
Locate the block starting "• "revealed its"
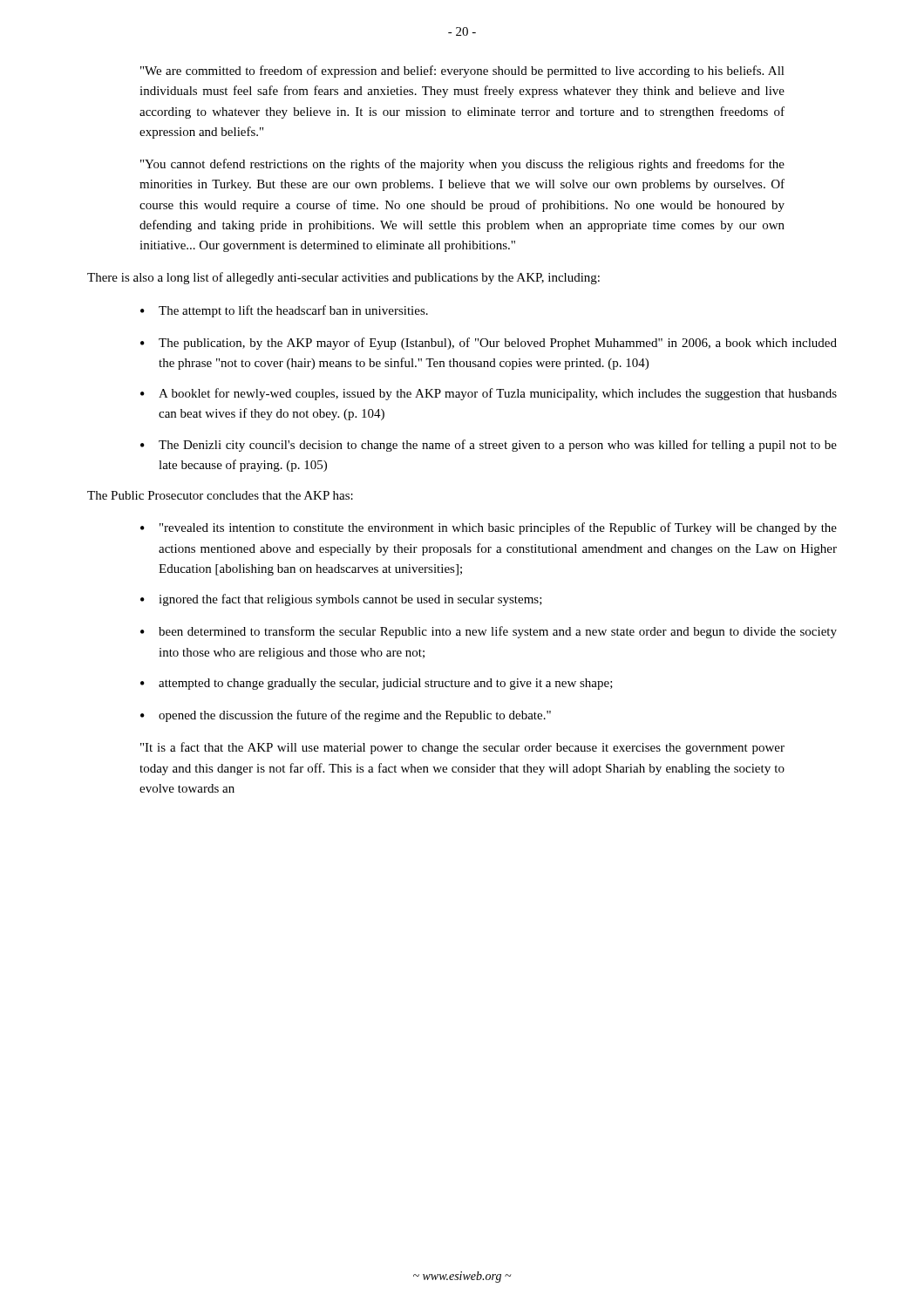488,549
